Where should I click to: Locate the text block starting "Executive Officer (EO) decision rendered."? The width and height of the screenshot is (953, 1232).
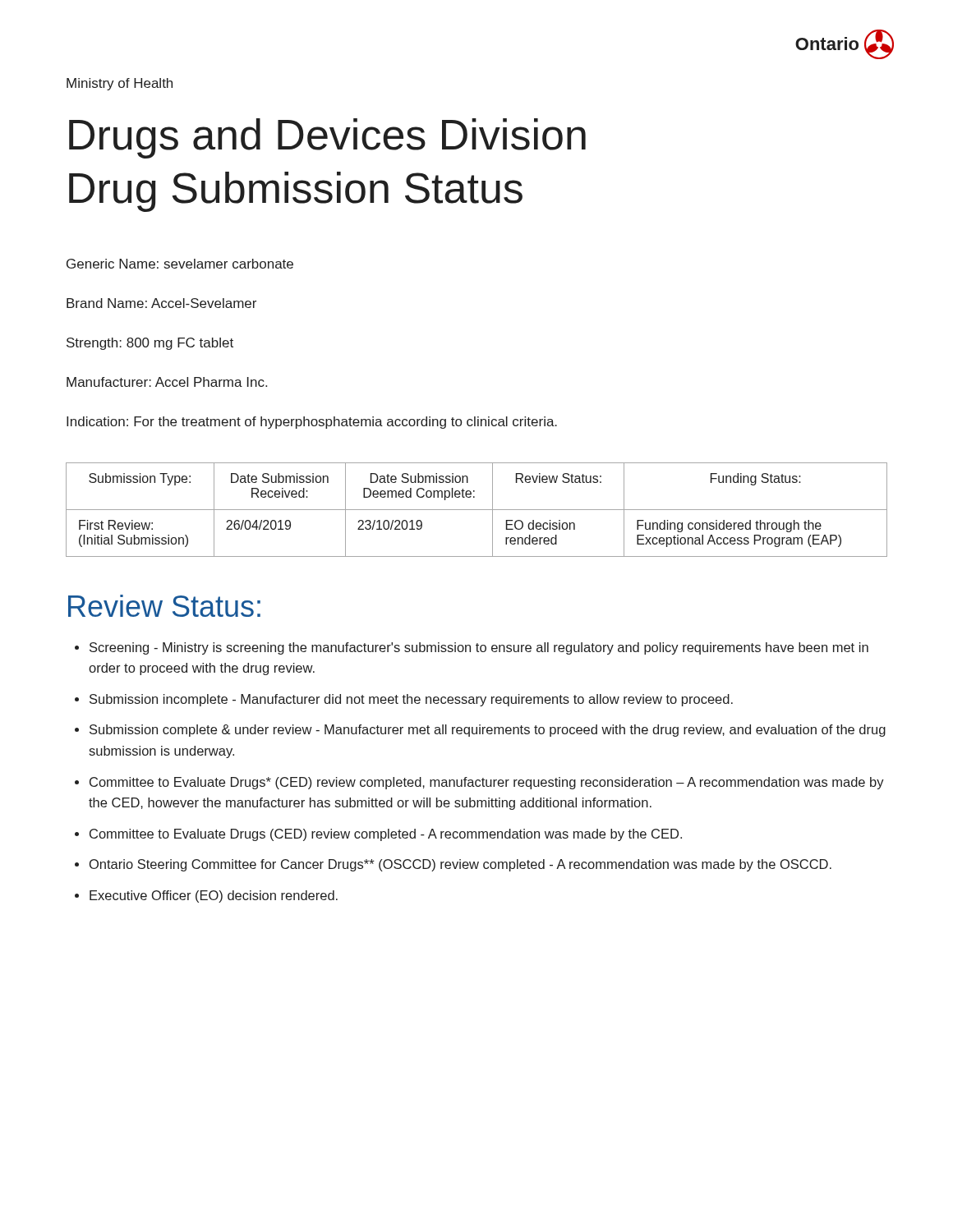[x=214, y=895]
